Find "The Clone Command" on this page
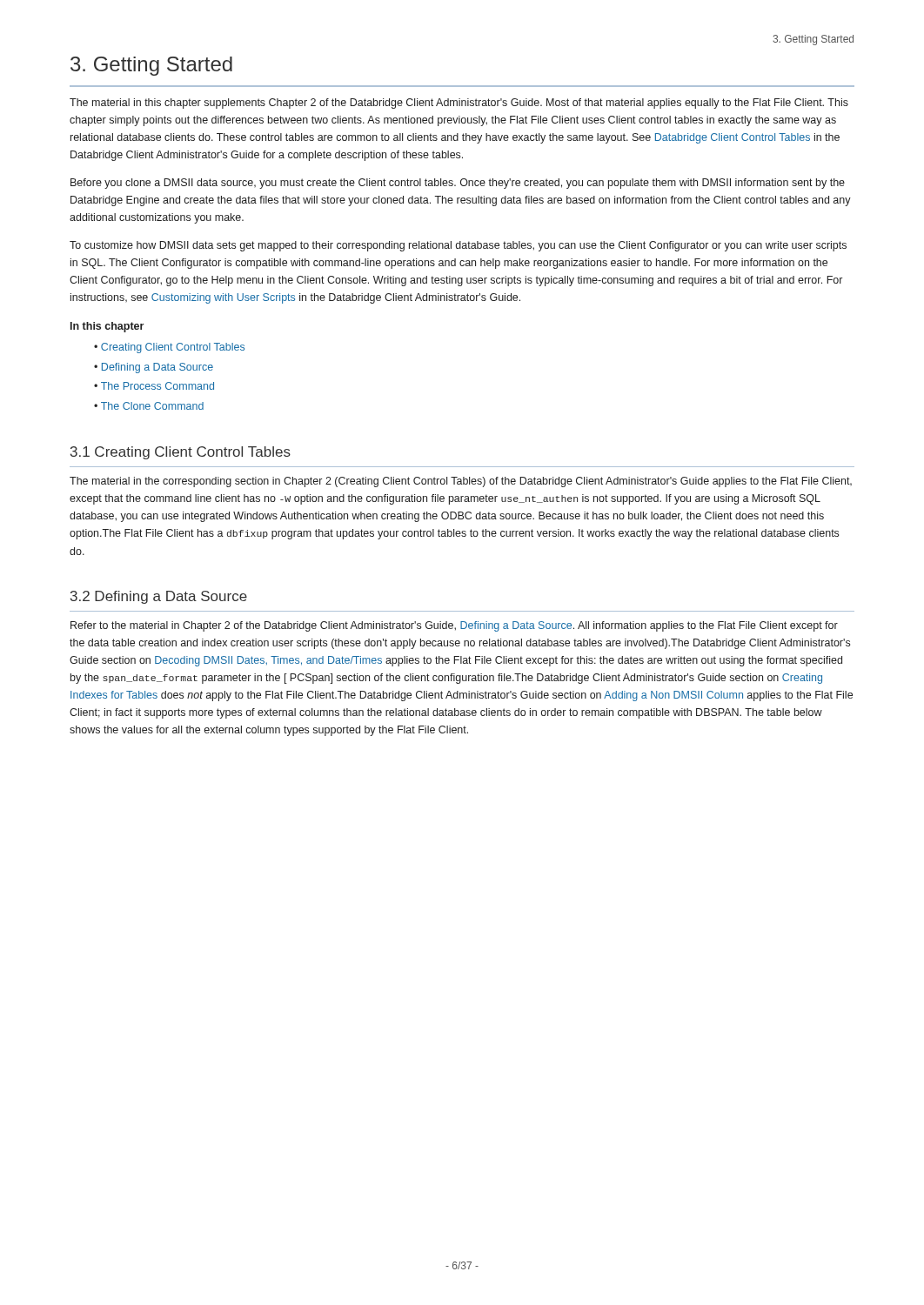924x1305 pixels. tap(152, 406)
